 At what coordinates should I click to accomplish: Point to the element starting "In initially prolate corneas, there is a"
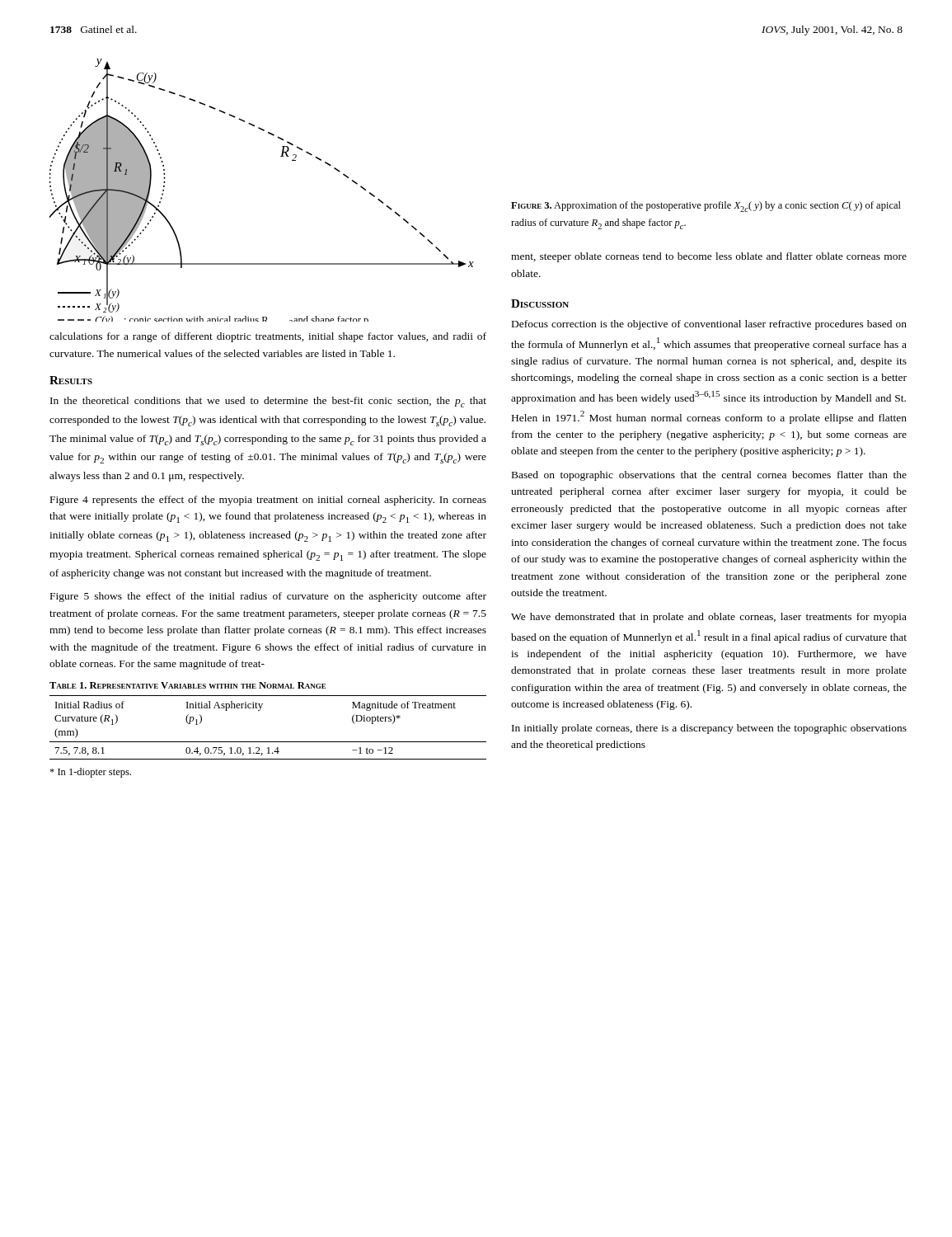(x=709, y=736)
